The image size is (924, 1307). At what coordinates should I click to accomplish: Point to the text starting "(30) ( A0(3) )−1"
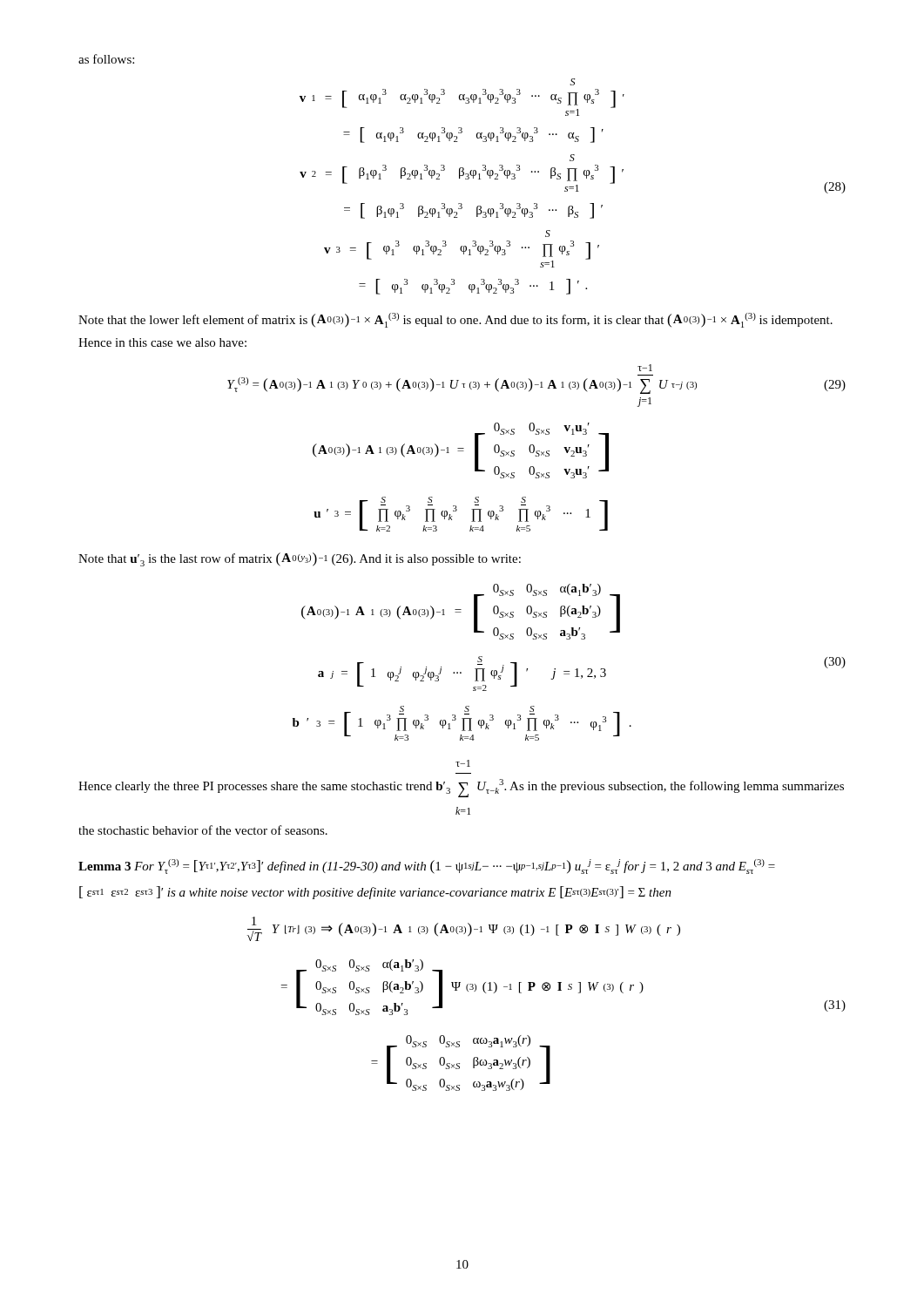click(462, 661)
